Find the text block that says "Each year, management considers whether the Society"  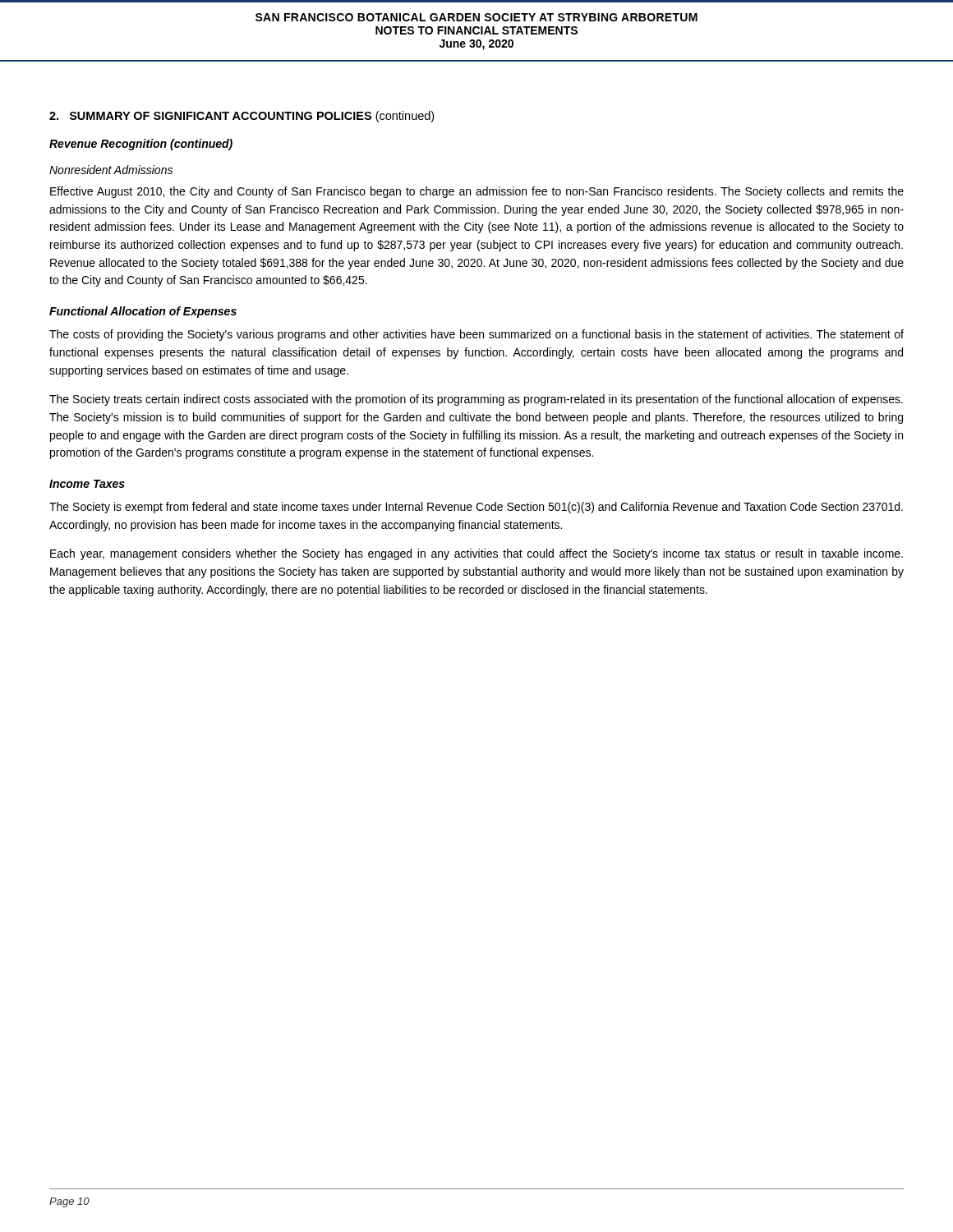(476, 572)
